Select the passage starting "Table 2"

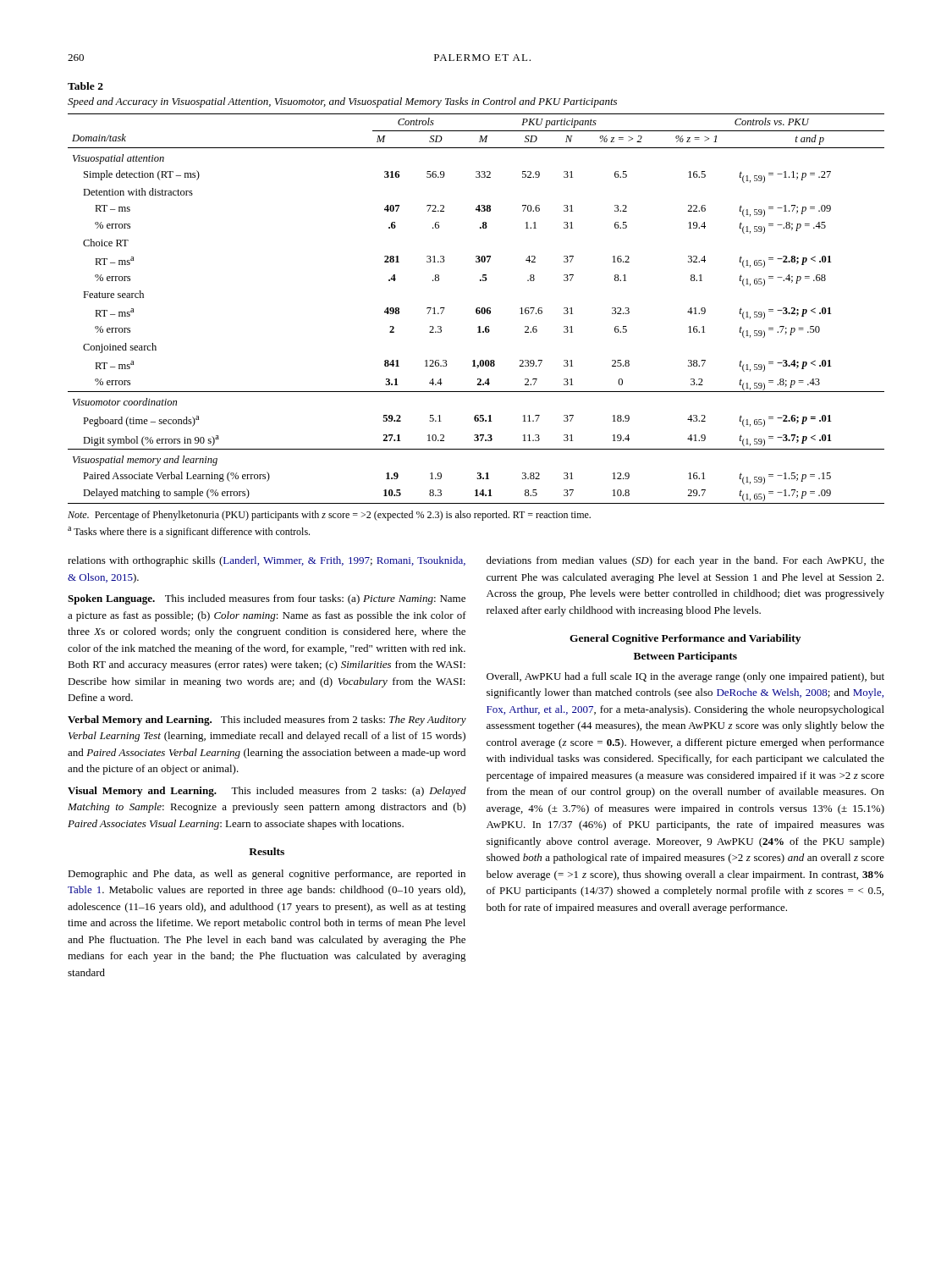(x=85, y=86)
